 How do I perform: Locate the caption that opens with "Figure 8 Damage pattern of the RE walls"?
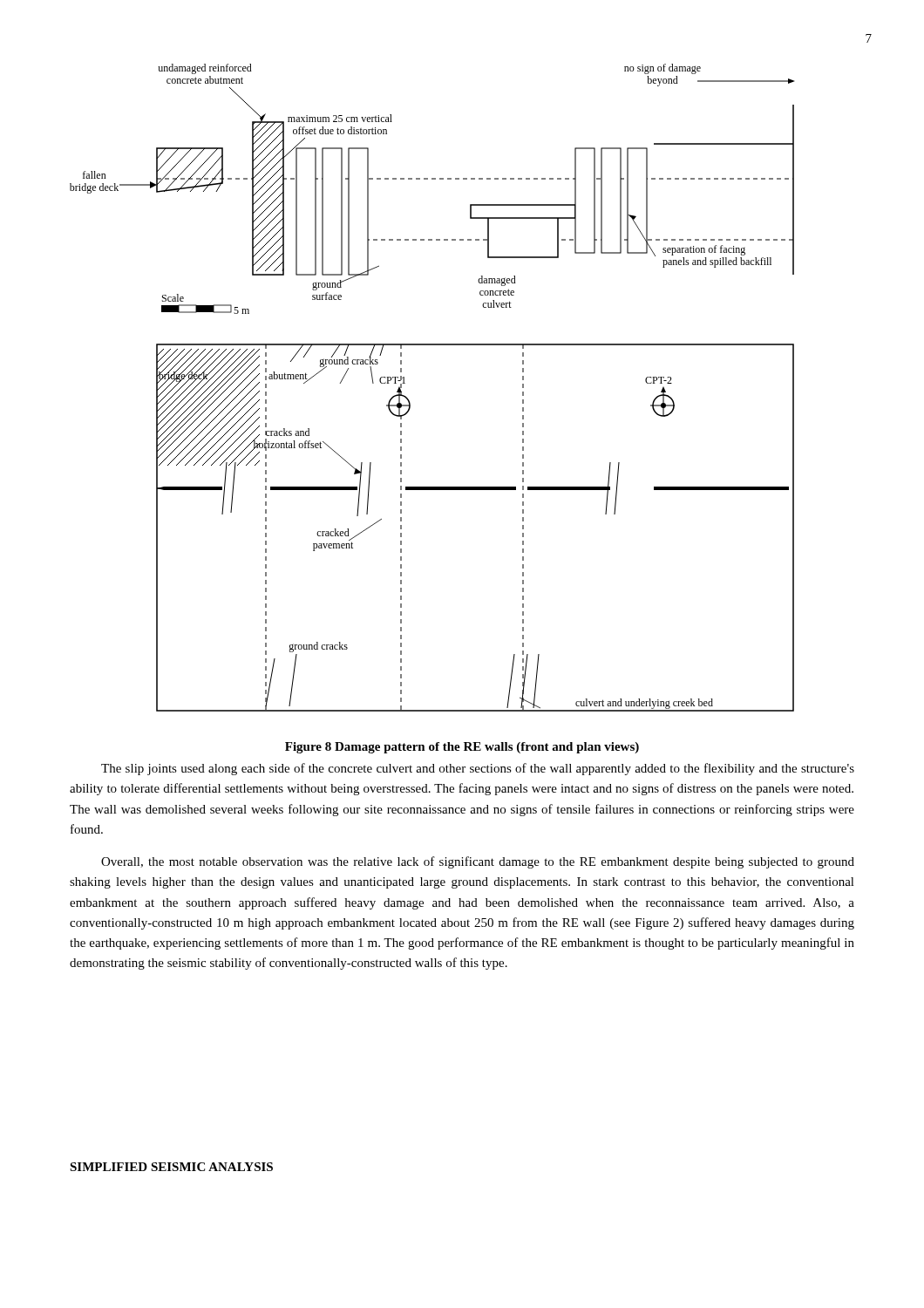point(462,746)
